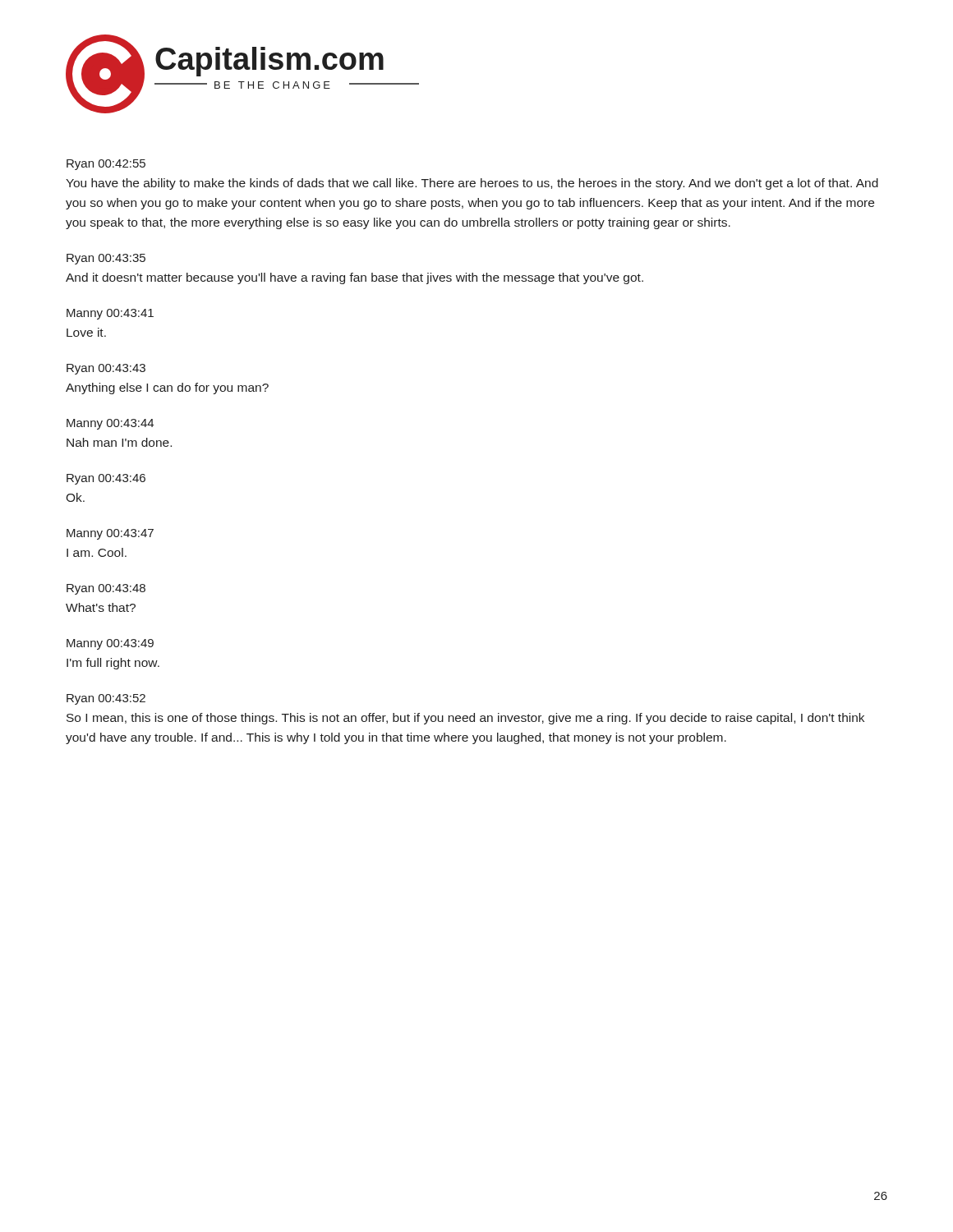Locate the text block starting "Manny 00:43:47 I am. Cool."

tap(110, 534)
